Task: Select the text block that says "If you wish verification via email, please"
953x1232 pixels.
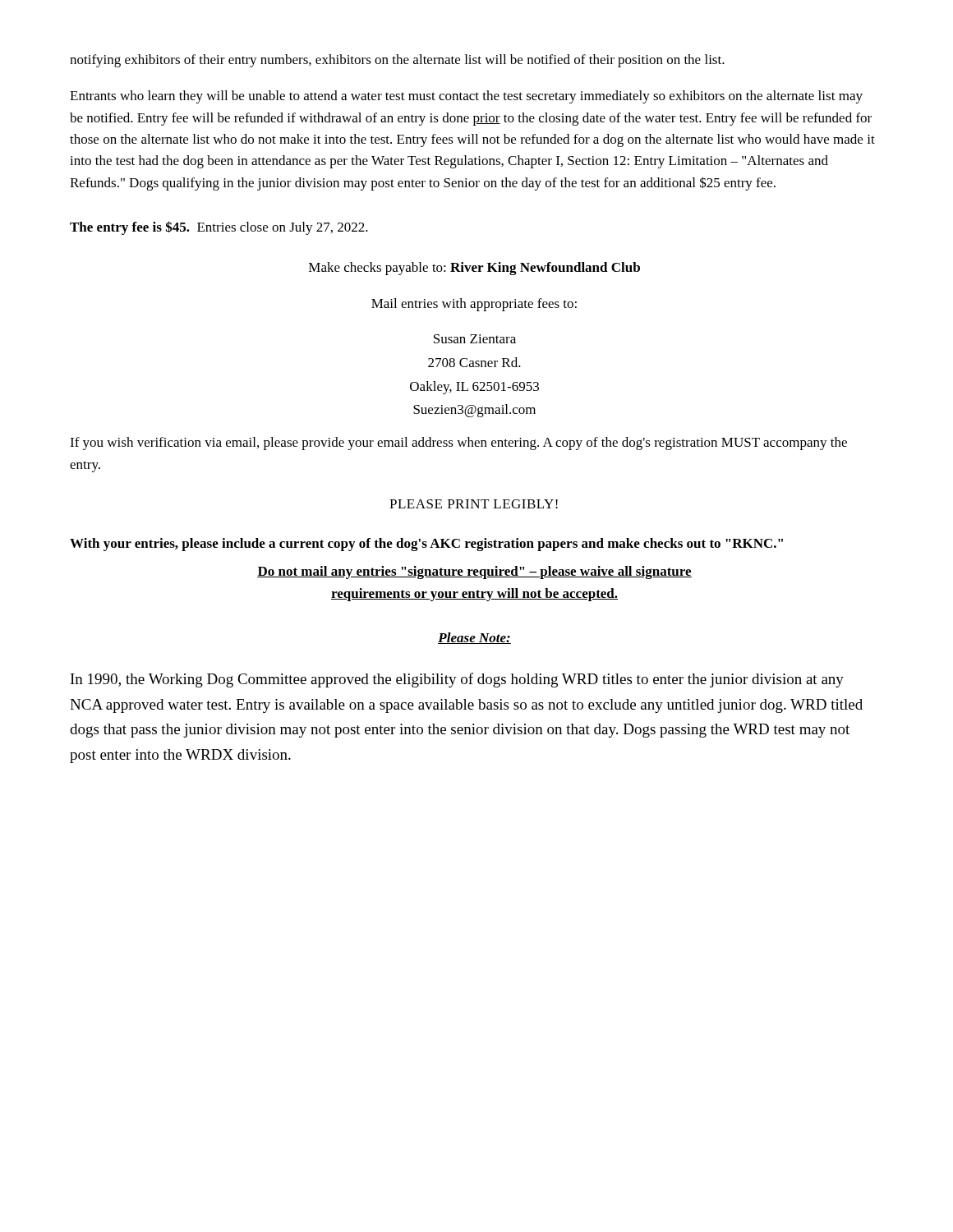Action: [x=459, y=453]
